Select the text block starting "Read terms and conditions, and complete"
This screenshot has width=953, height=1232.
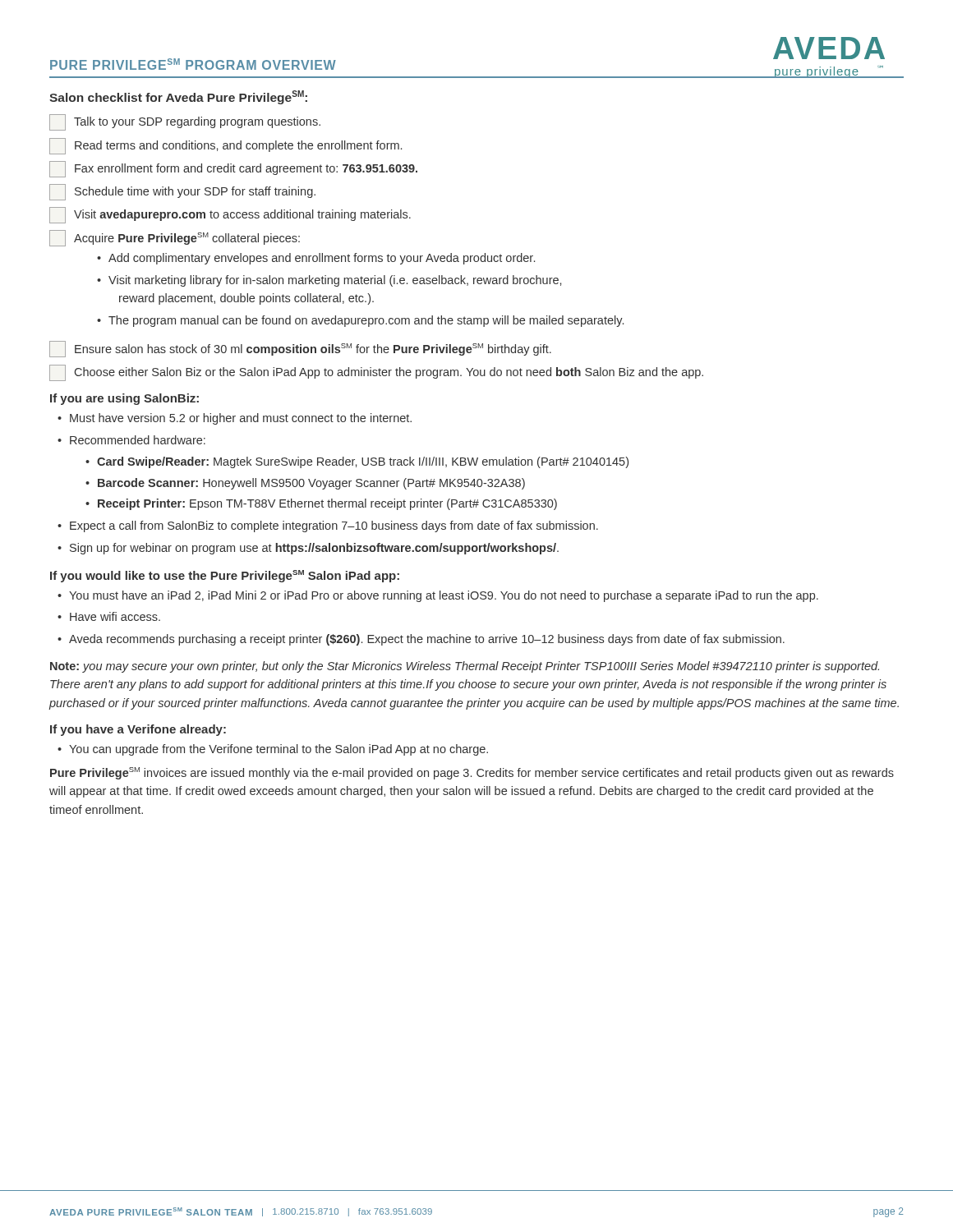226,146
